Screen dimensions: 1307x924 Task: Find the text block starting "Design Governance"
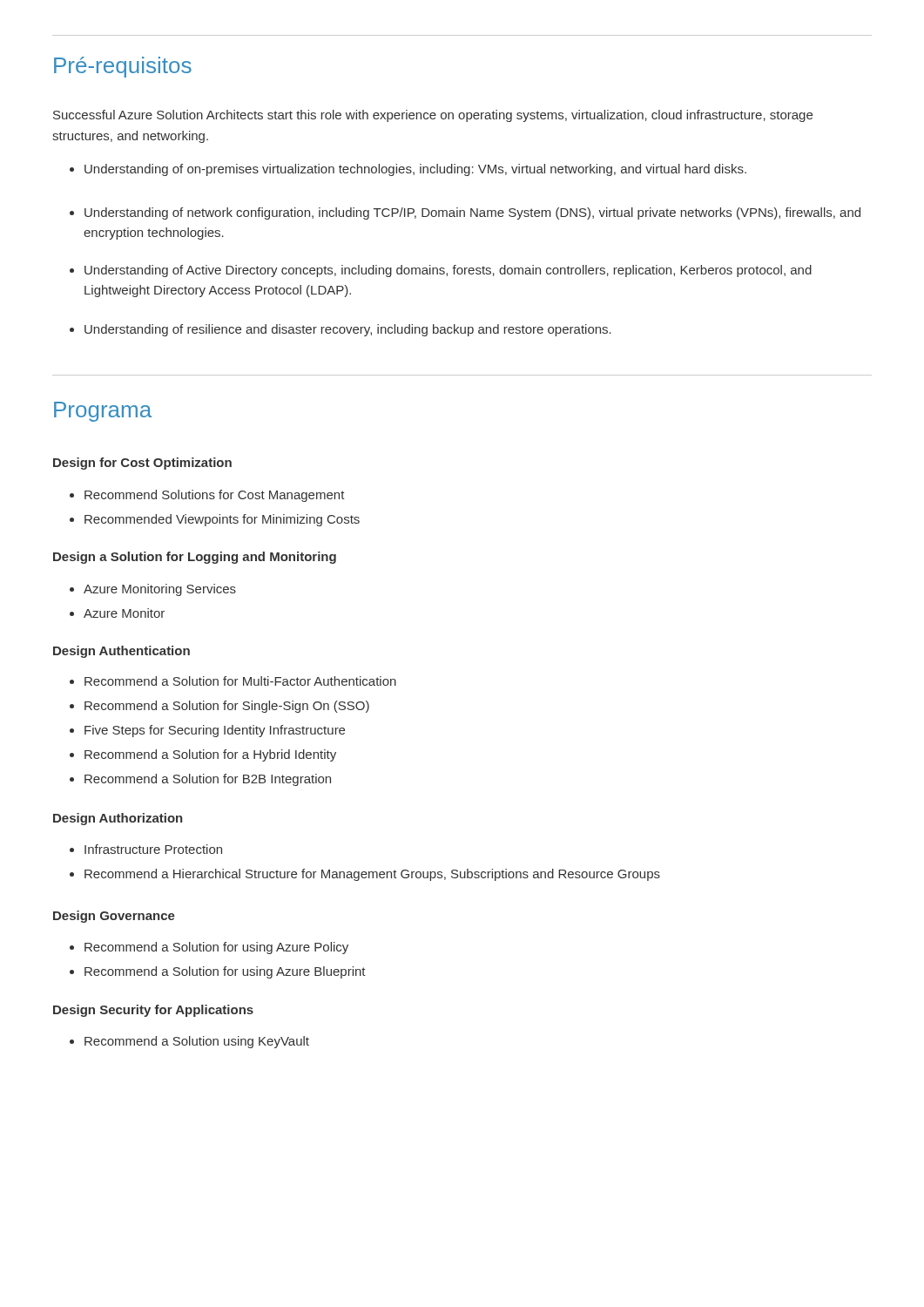114,917
